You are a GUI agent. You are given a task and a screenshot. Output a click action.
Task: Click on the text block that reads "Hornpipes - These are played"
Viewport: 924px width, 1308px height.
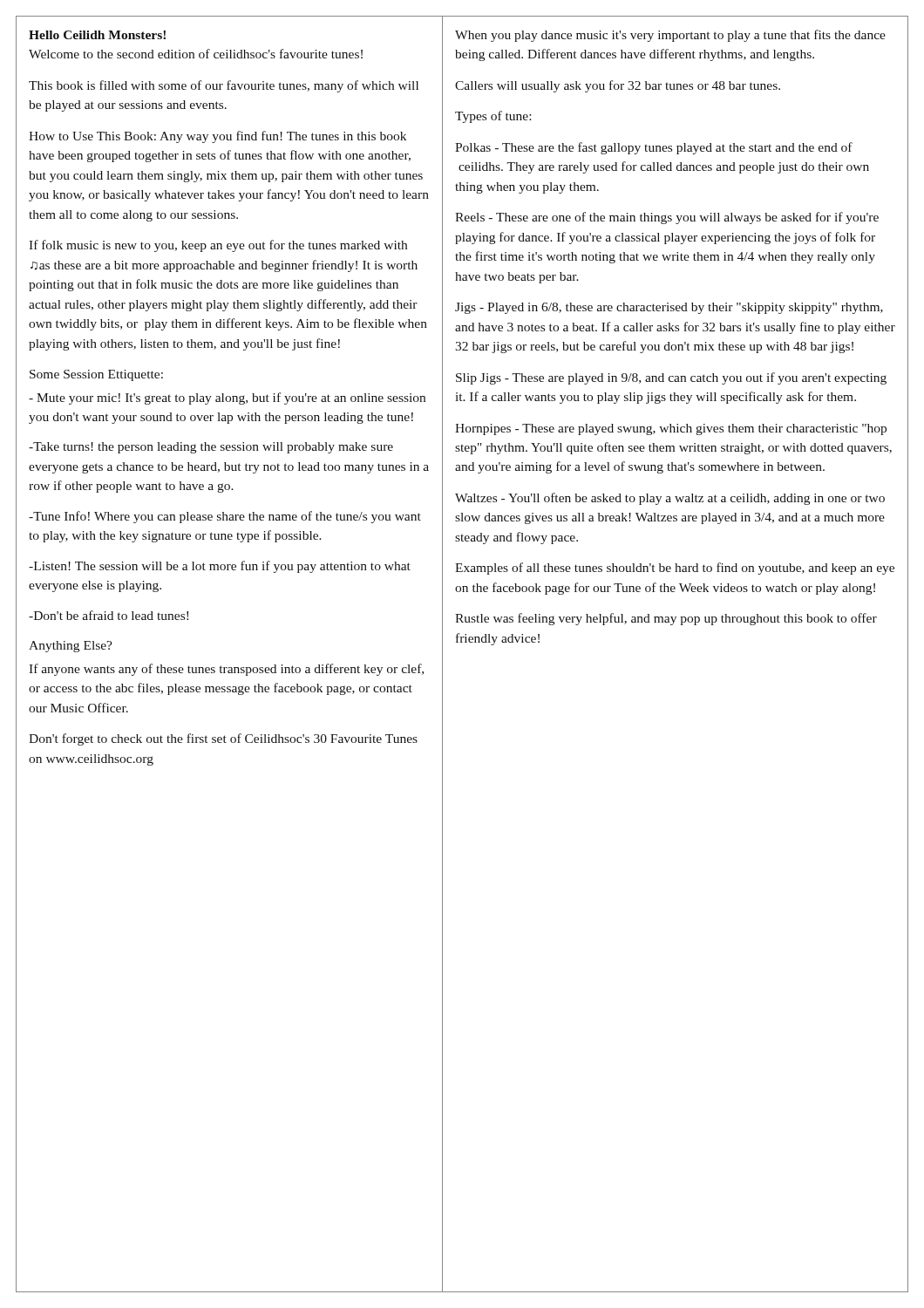pos(675,448)
